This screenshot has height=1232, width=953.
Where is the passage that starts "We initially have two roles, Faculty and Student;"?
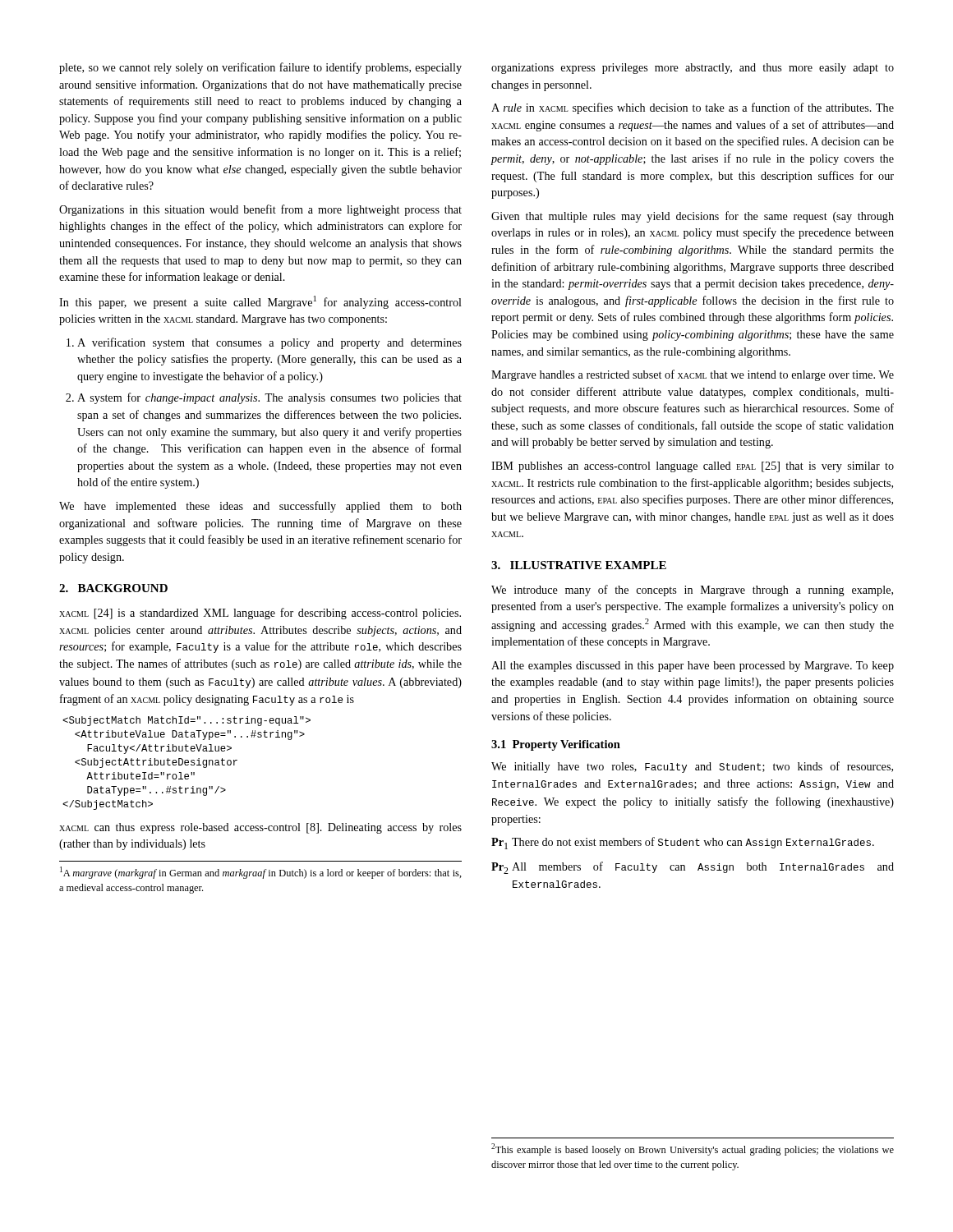pos(693,793)
